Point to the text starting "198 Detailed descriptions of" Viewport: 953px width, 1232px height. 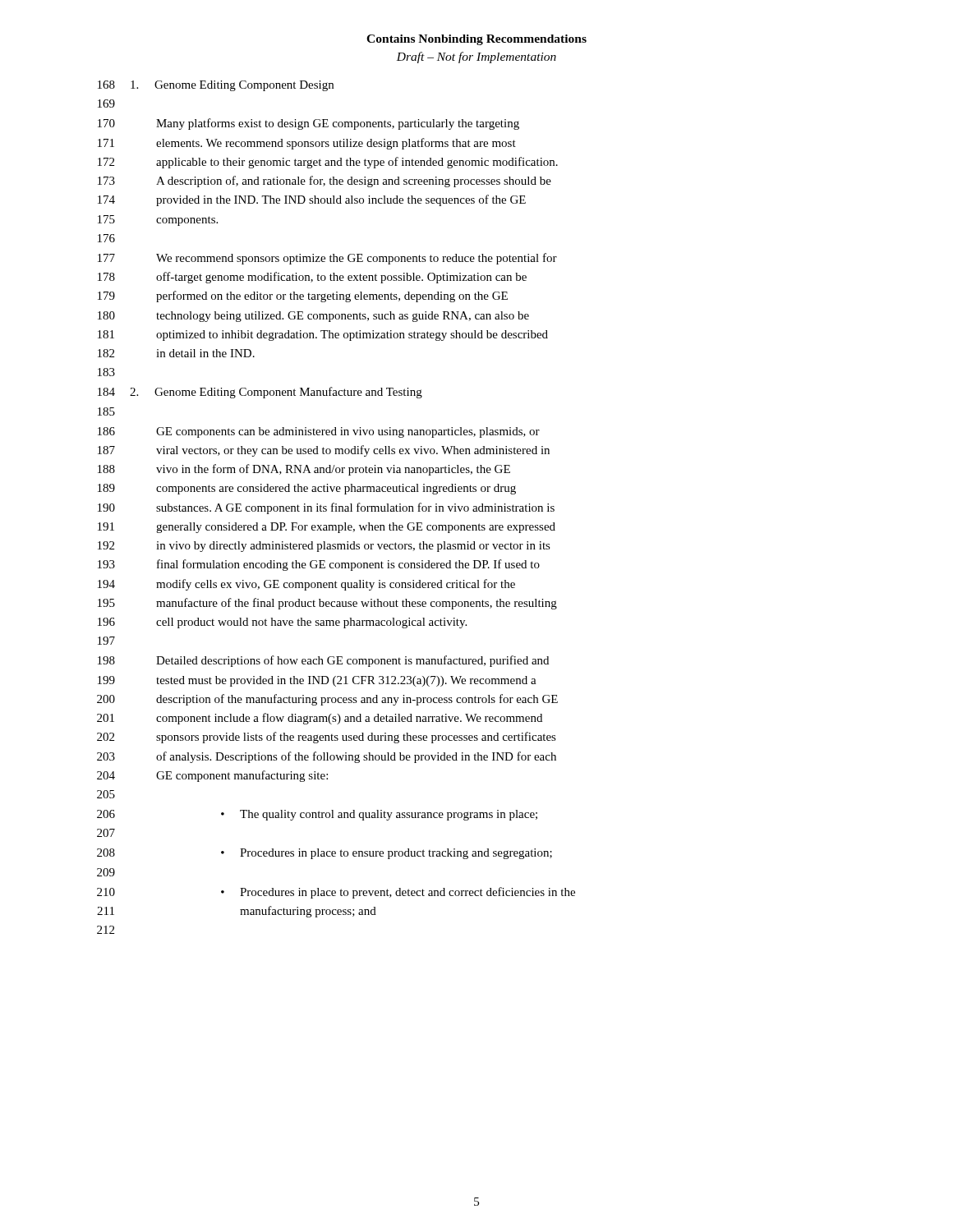[472, 718]
